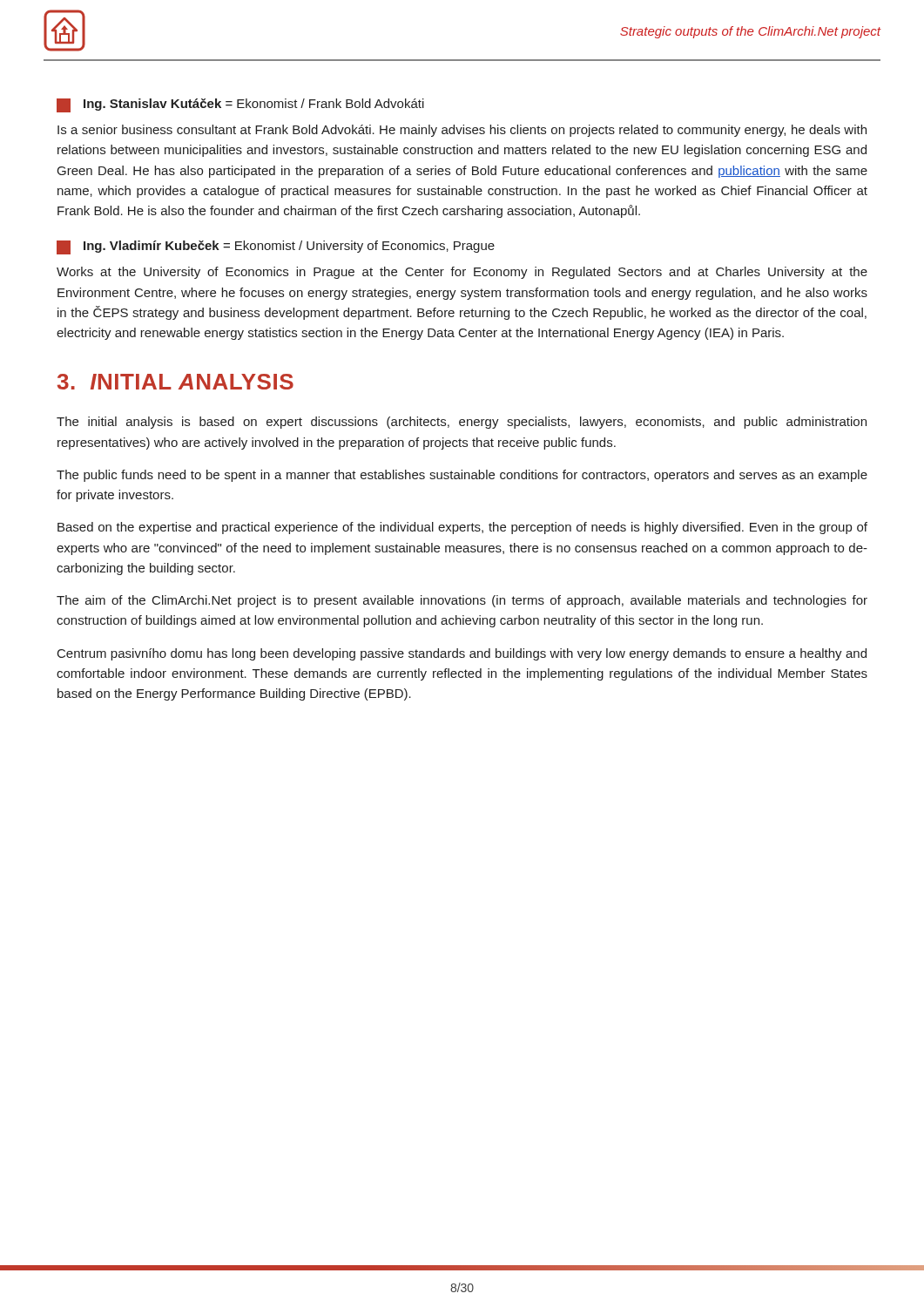Click on the block starting "3. INITIAL ANALYSIS"
Image resolution: width=924 pixels, height=1307 pixels.
[x=176, y=382]
